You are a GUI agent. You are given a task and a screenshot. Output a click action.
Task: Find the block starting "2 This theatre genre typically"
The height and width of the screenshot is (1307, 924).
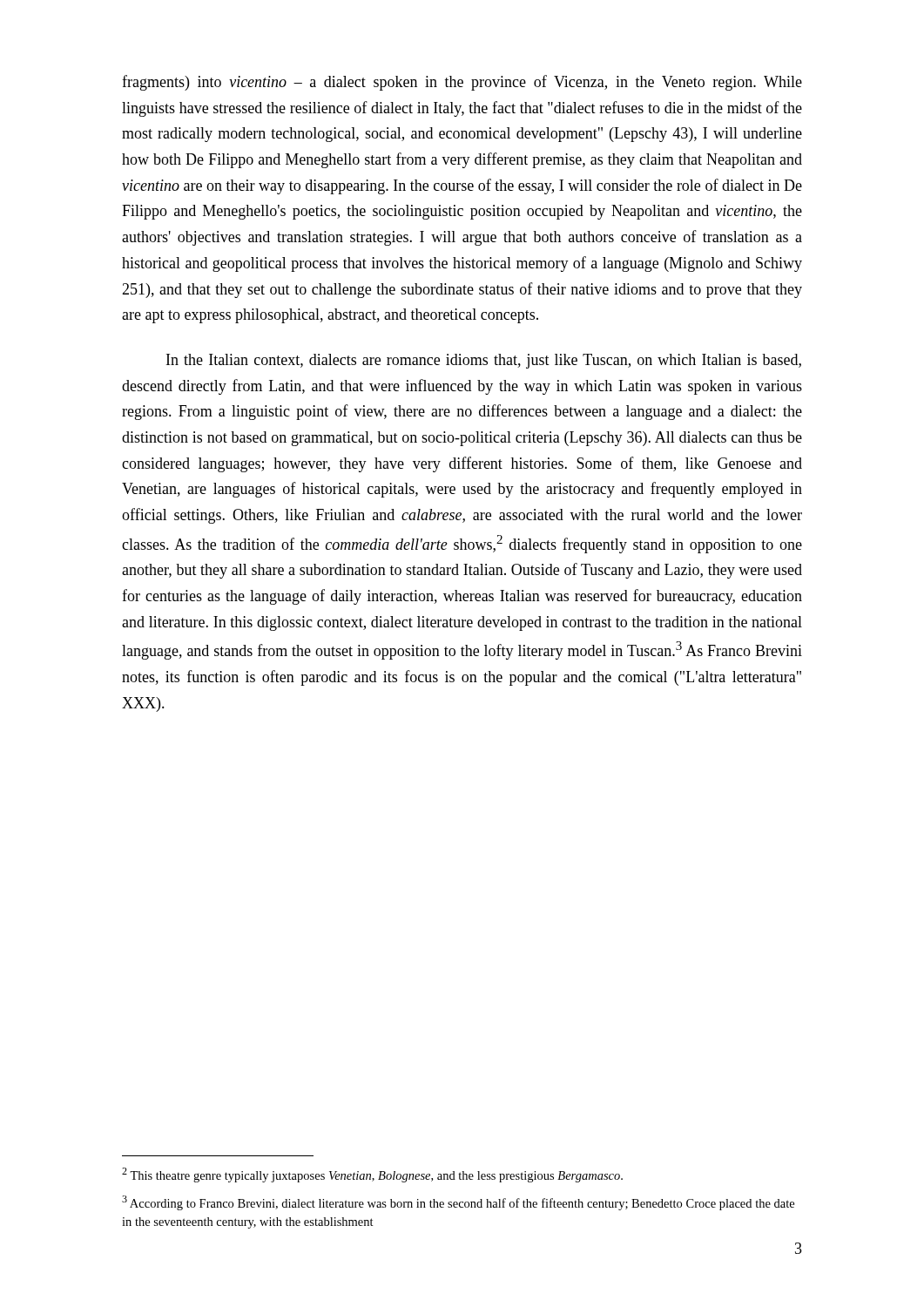pyautogui.click(x=373, y=1174)
